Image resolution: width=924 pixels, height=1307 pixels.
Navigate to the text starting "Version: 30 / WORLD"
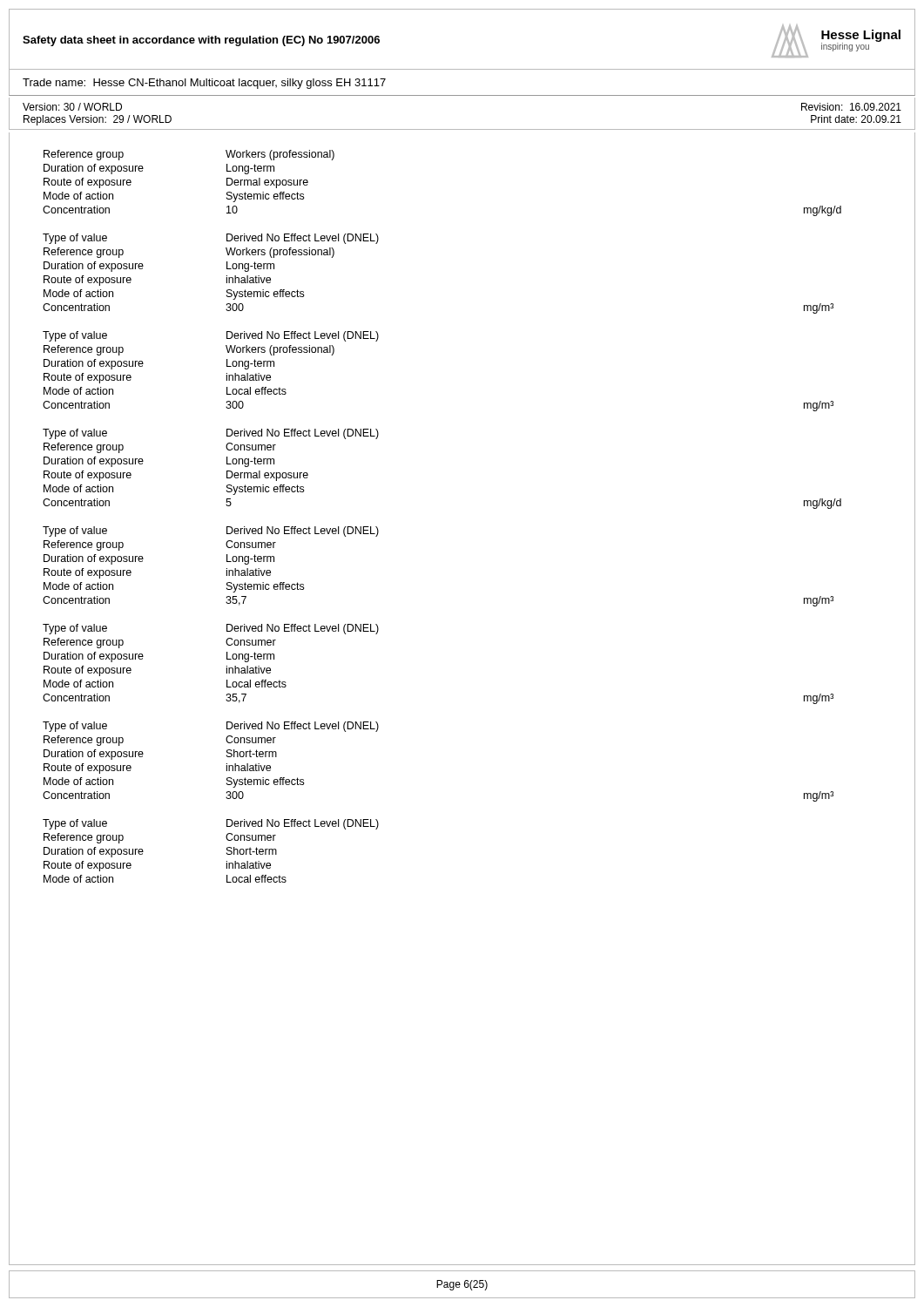97,113
